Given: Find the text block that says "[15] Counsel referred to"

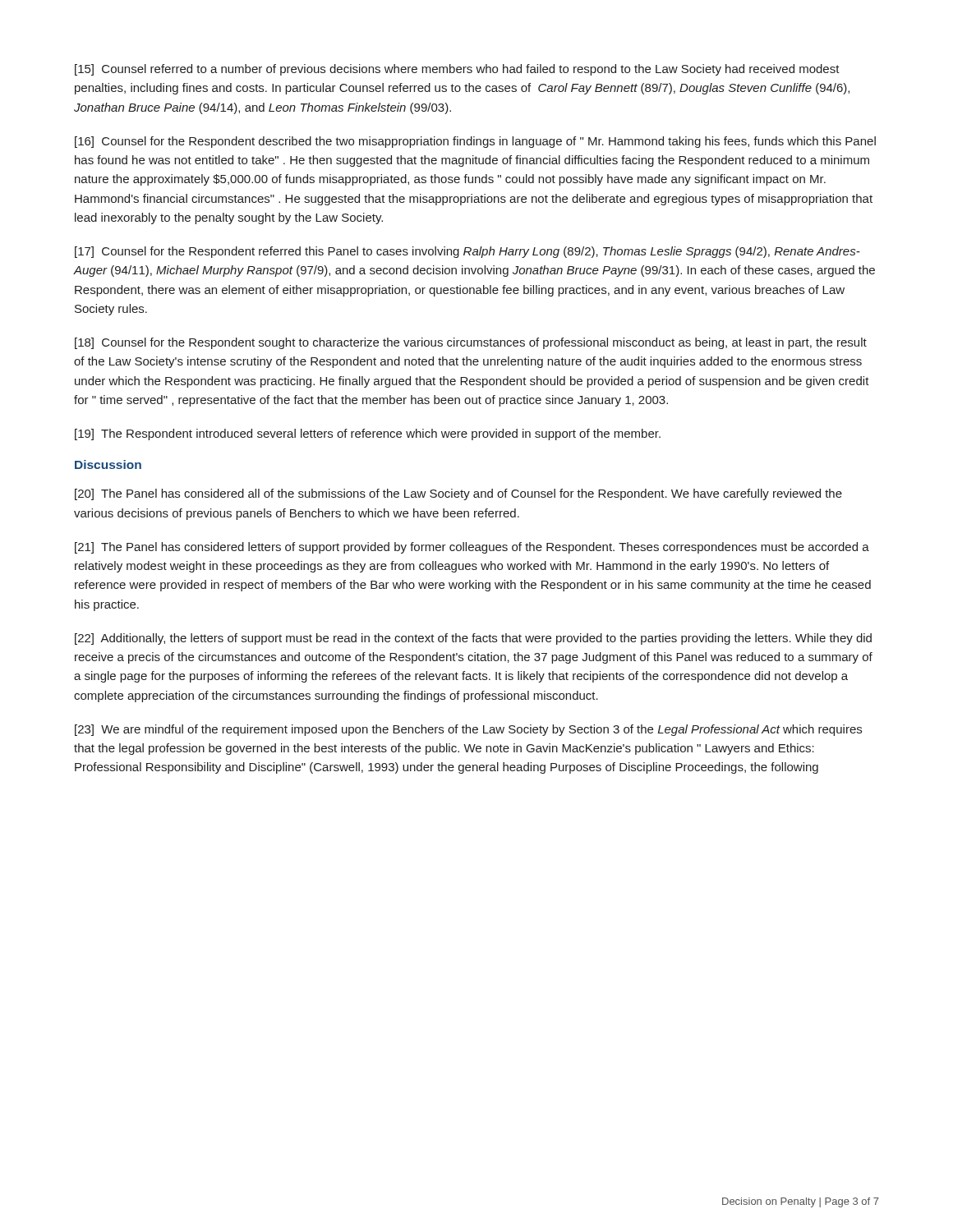Looking at the screenshot, I should [462, 88].
